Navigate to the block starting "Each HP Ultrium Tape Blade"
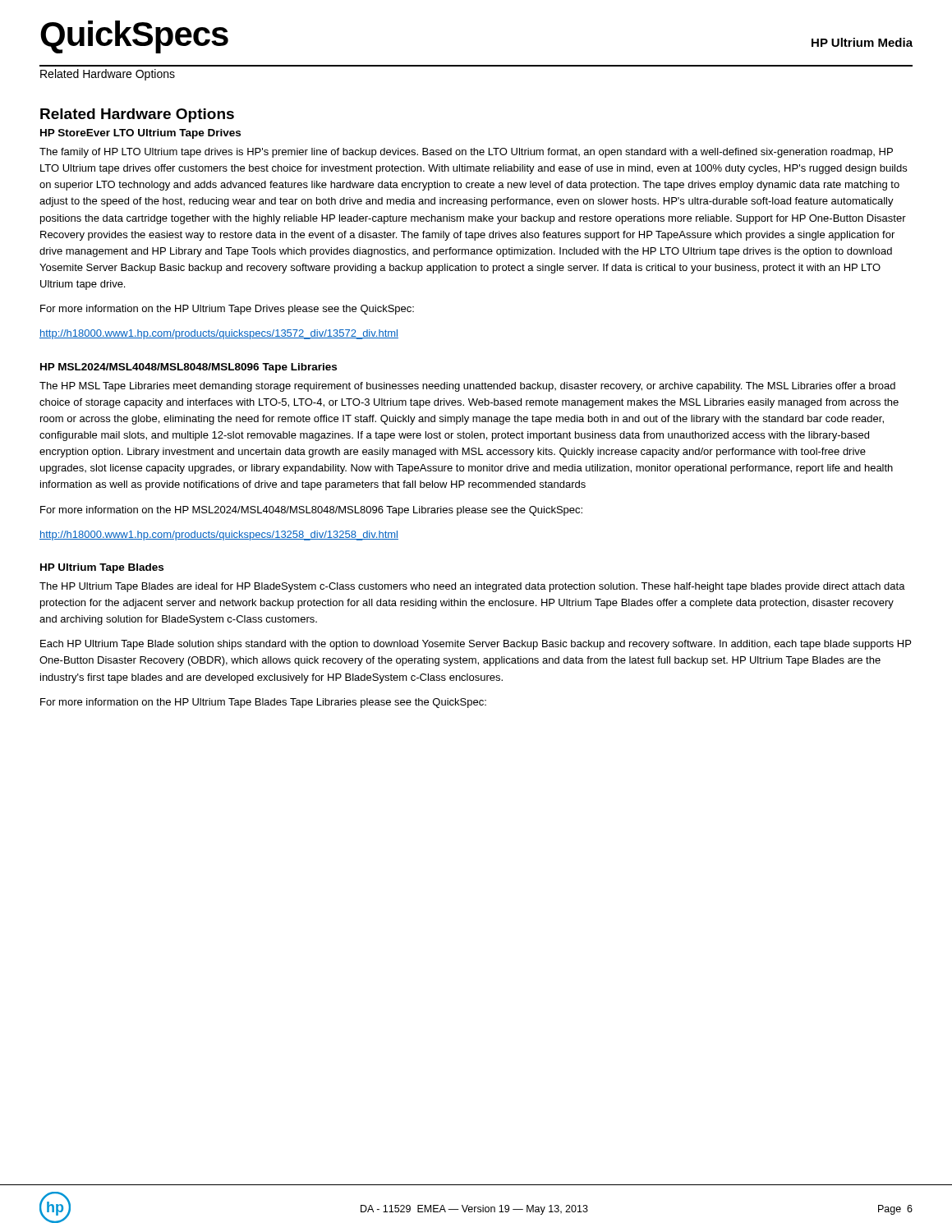Screen dimensions: 1232x952 coord(475,660)
